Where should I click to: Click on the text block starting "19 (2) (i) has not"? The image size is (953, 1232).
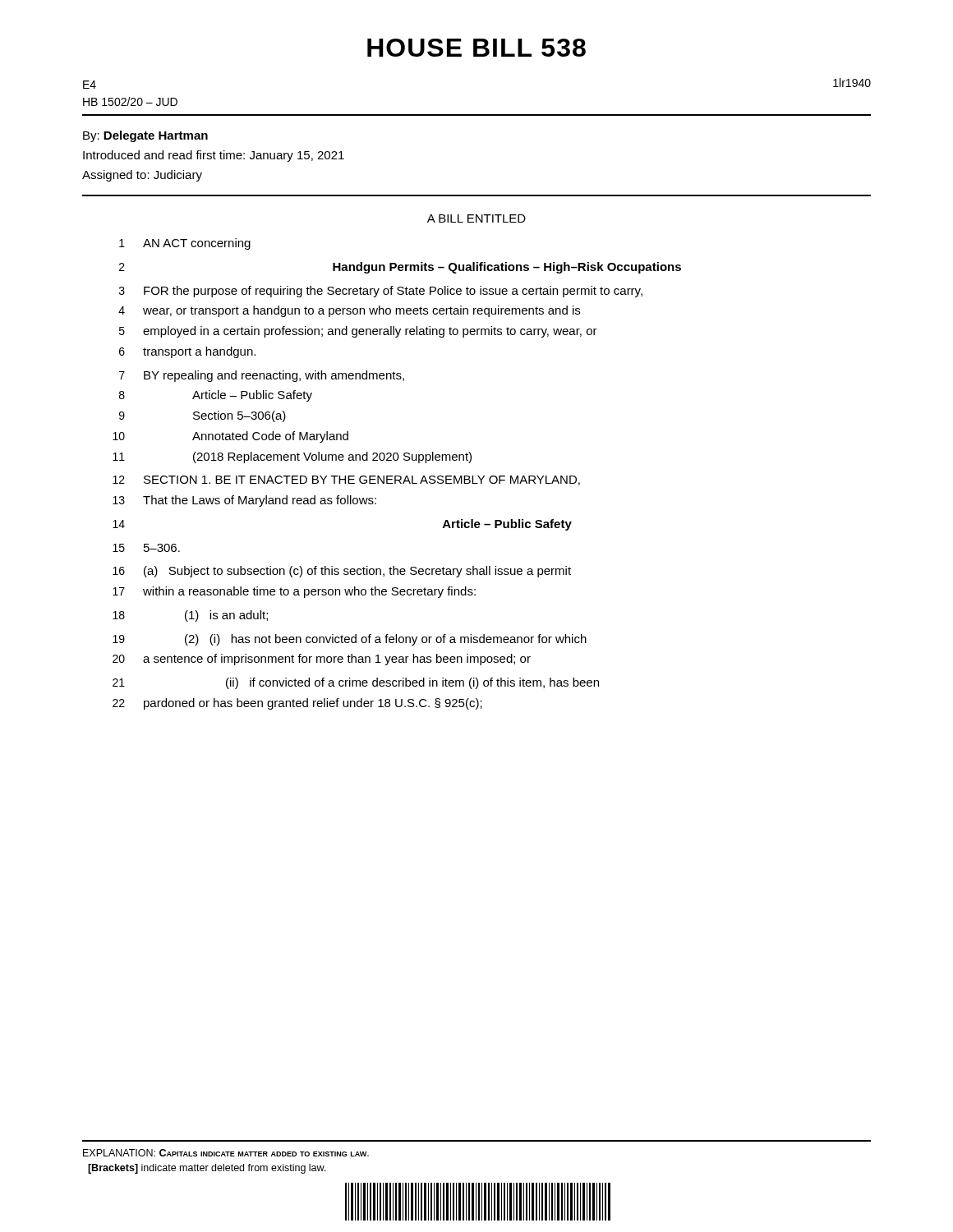pos(476,639)
